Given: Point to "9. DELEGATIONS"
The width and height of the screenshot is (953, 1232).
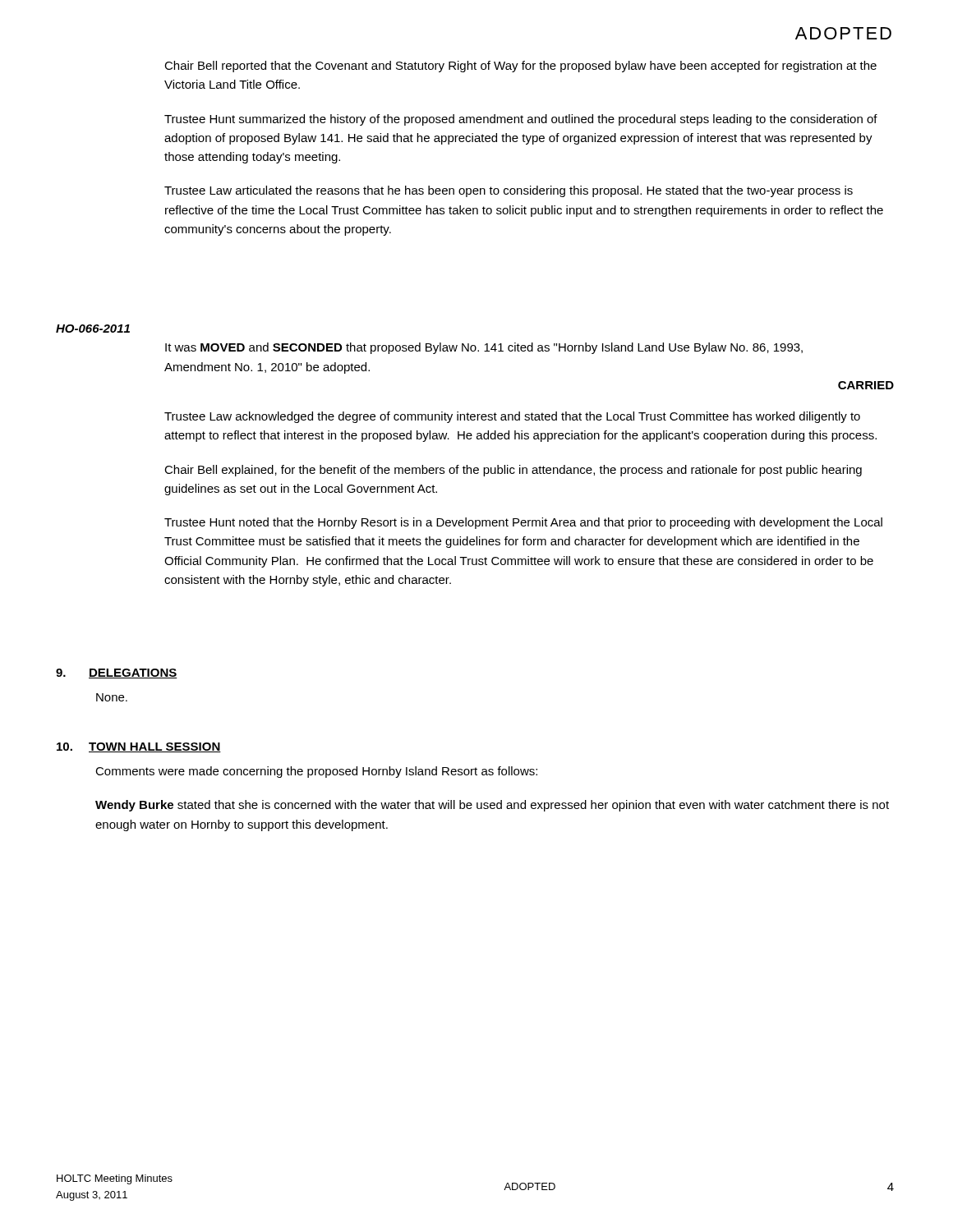Looking at the screenshot, I should click(116, 672).
